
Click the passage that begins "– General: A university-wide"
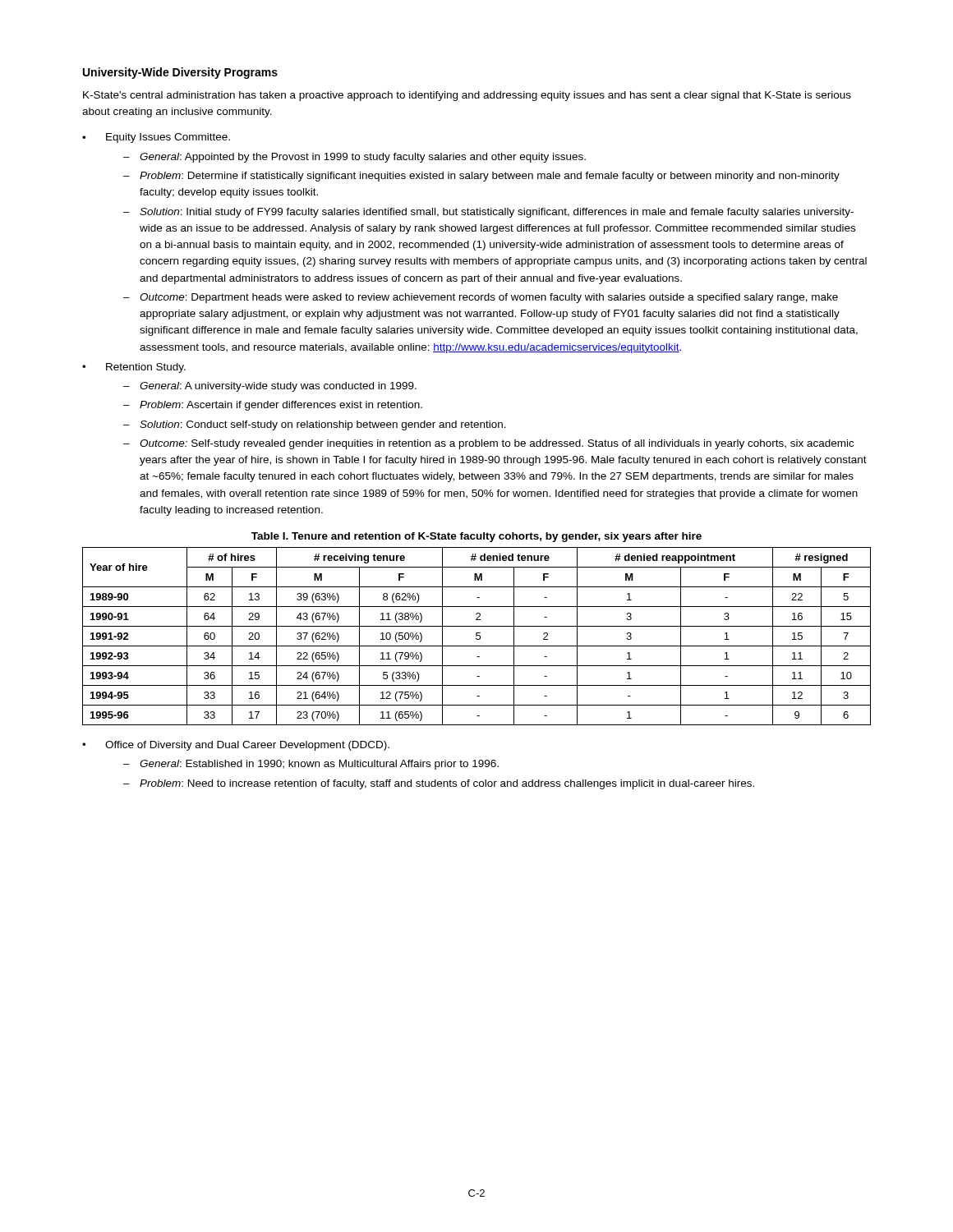coord(270,386)
